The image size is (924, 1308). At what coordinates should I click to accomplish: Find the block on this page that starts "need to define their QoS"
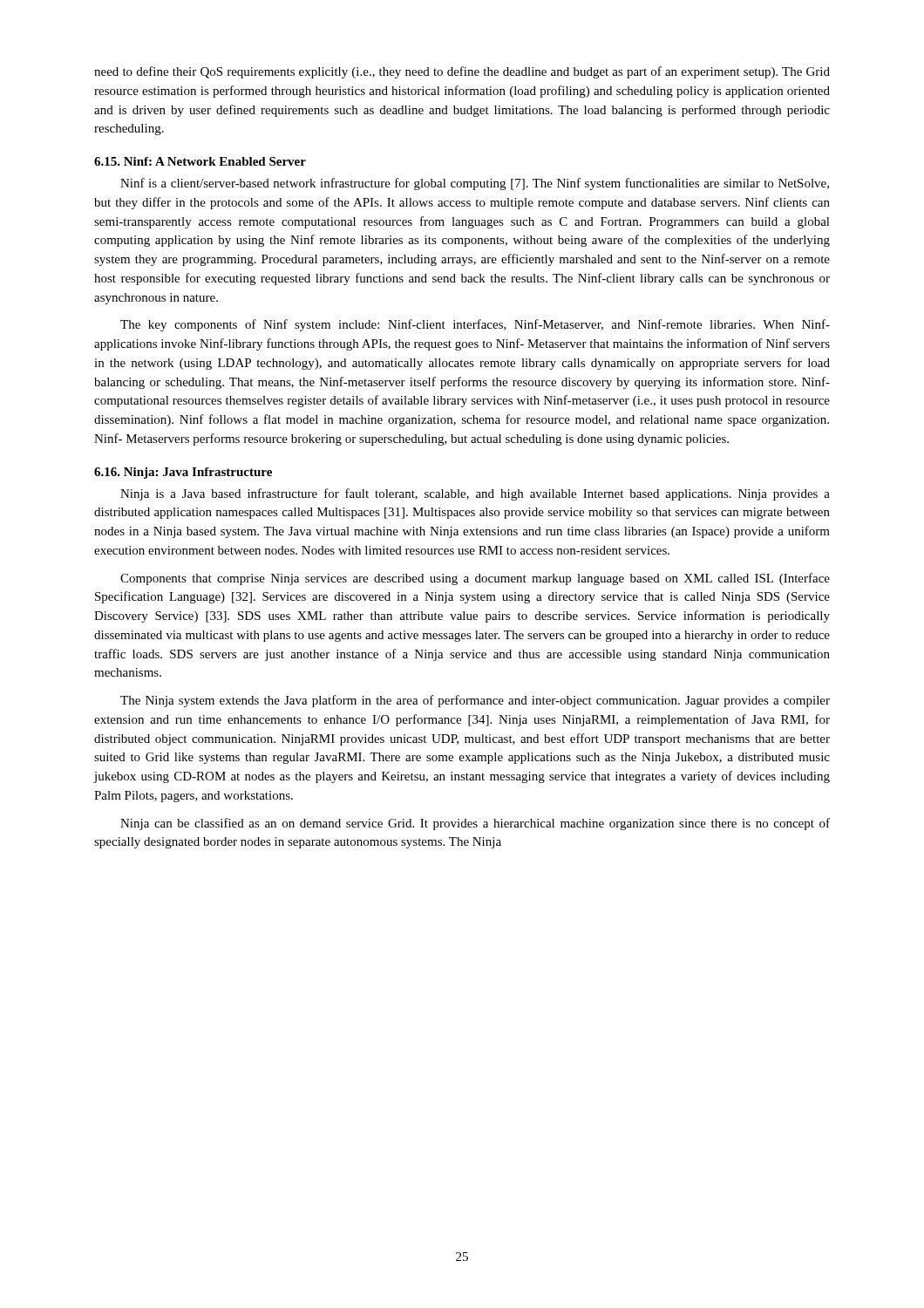[x=462, y=101]
